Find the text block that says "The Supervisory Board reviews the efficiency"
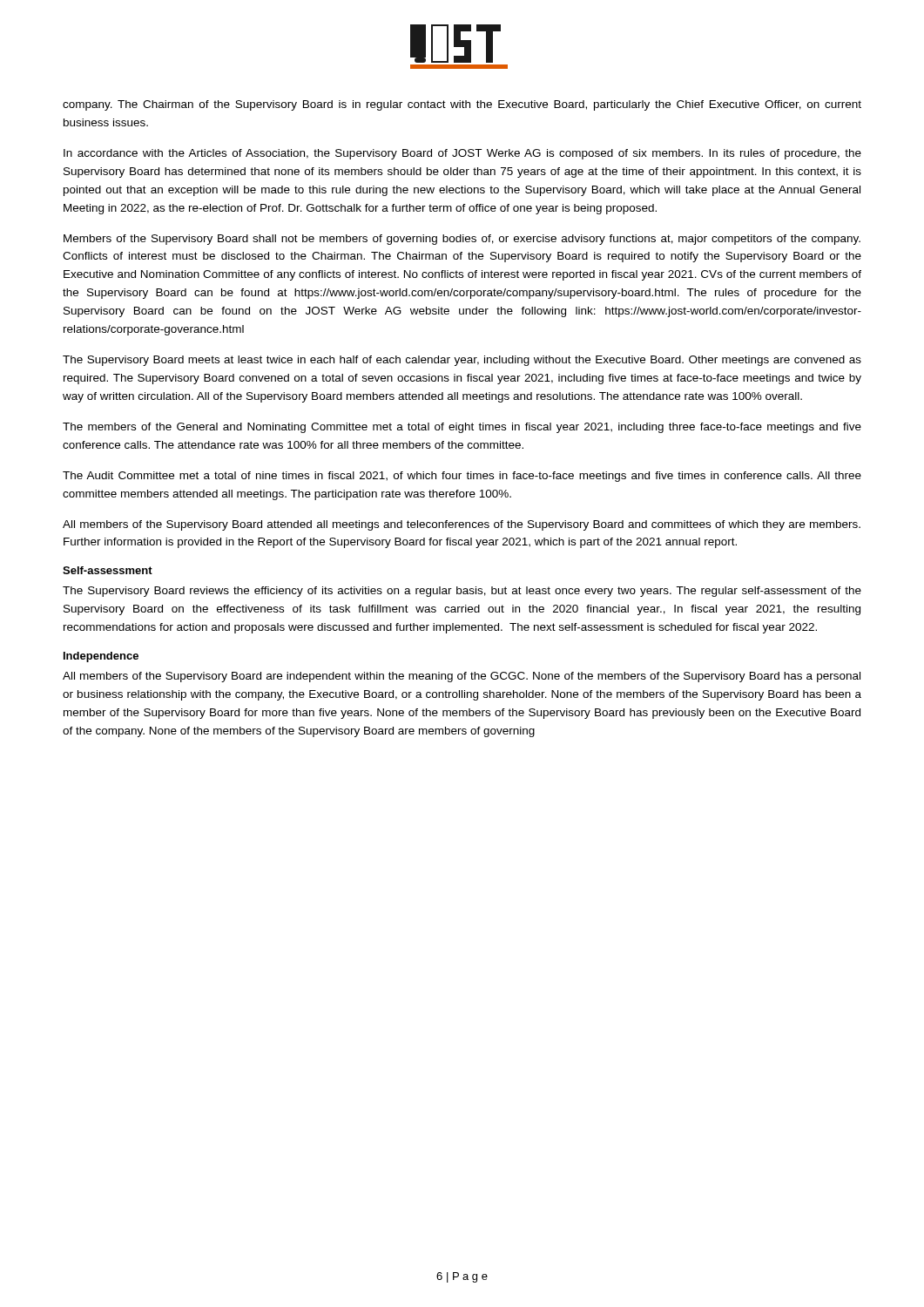 click(462, 609)
